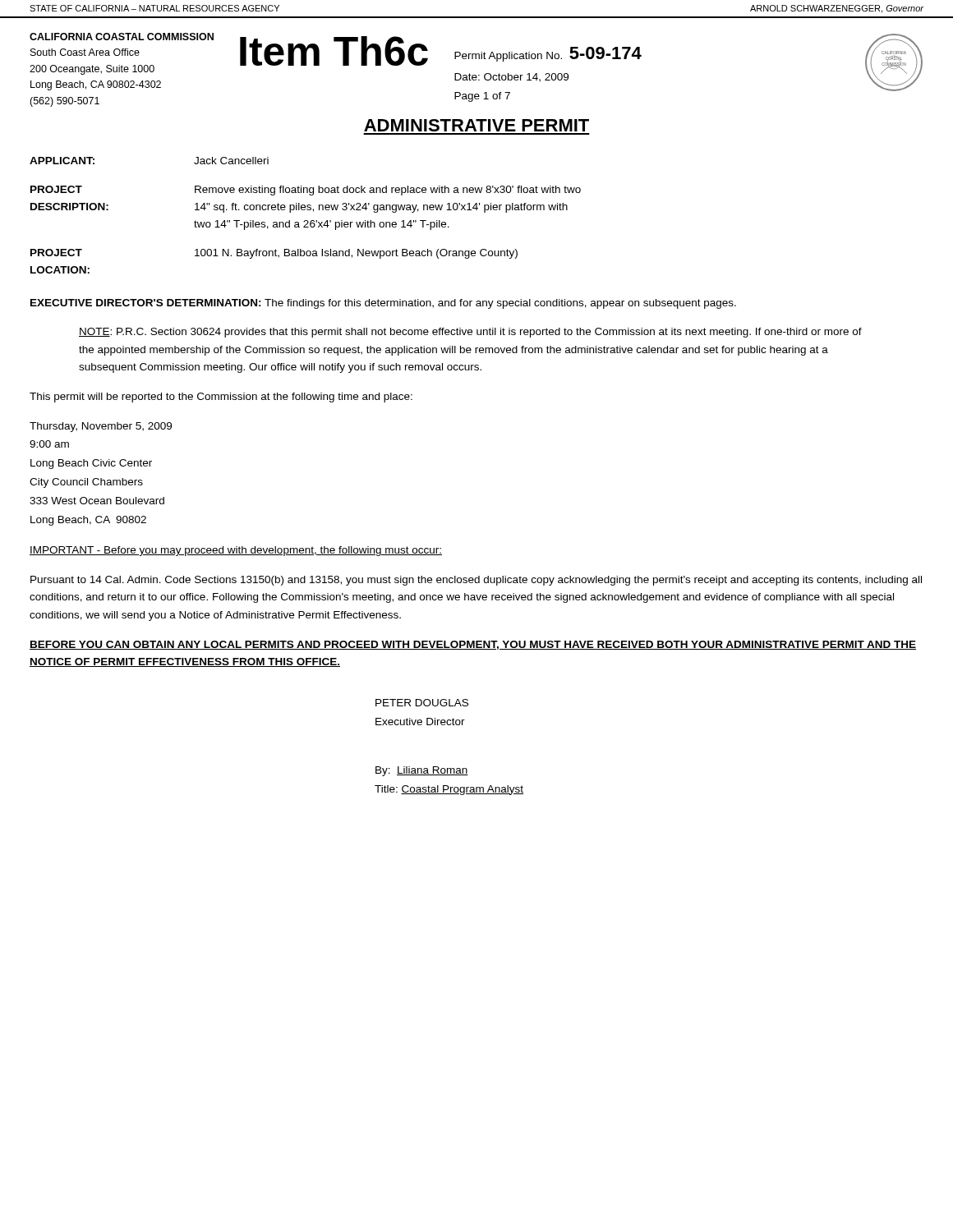Click on the text starting "EXECUTIVE DIRECTOR'S DETERMINATION: The"
This screenshot has width=953, height=1232.
383,302
